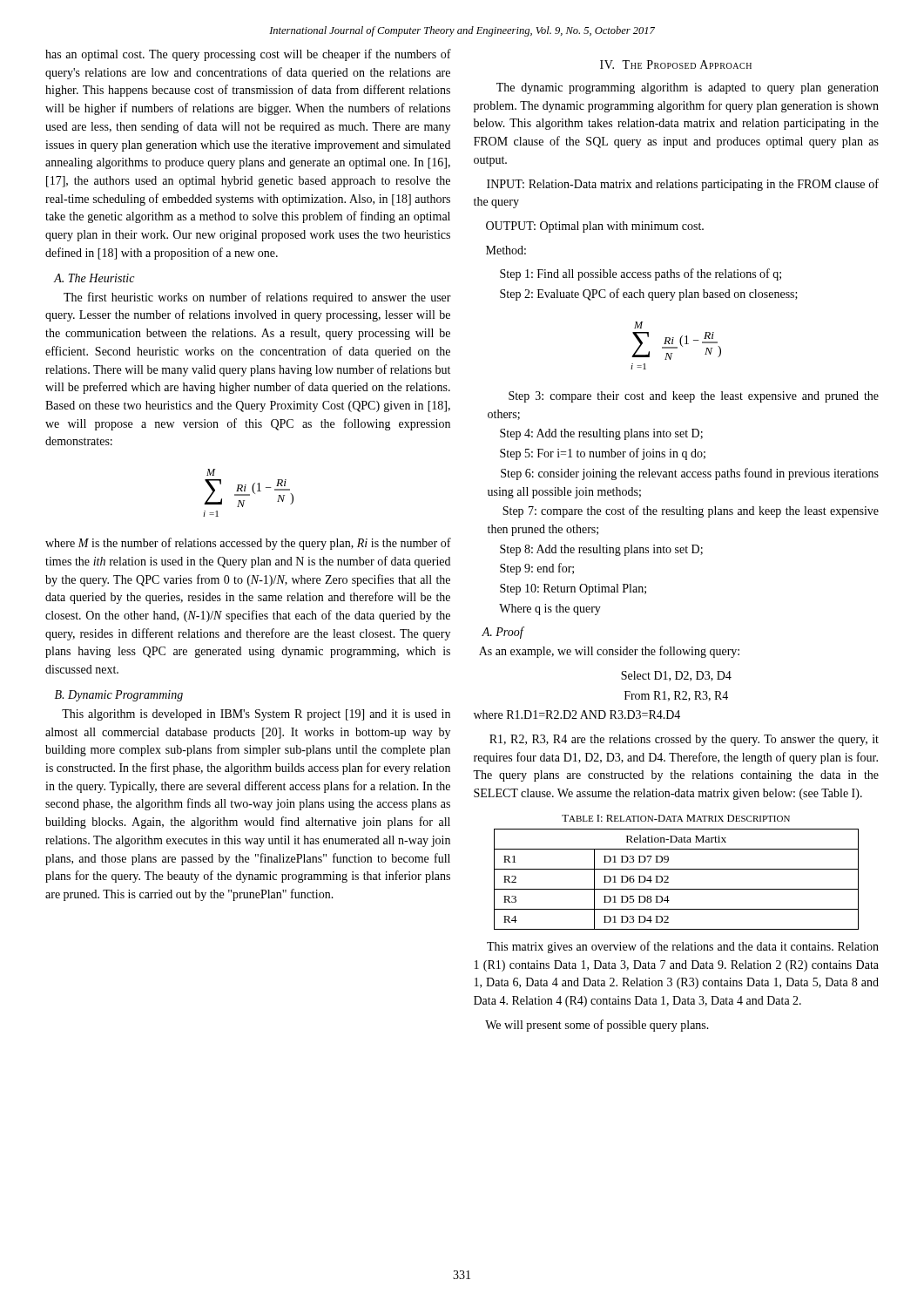Find the block on this page that starts "Step 5: For i=1 to number of"
This screenshot has width=924, height=1307.
[x=597, y=454]
